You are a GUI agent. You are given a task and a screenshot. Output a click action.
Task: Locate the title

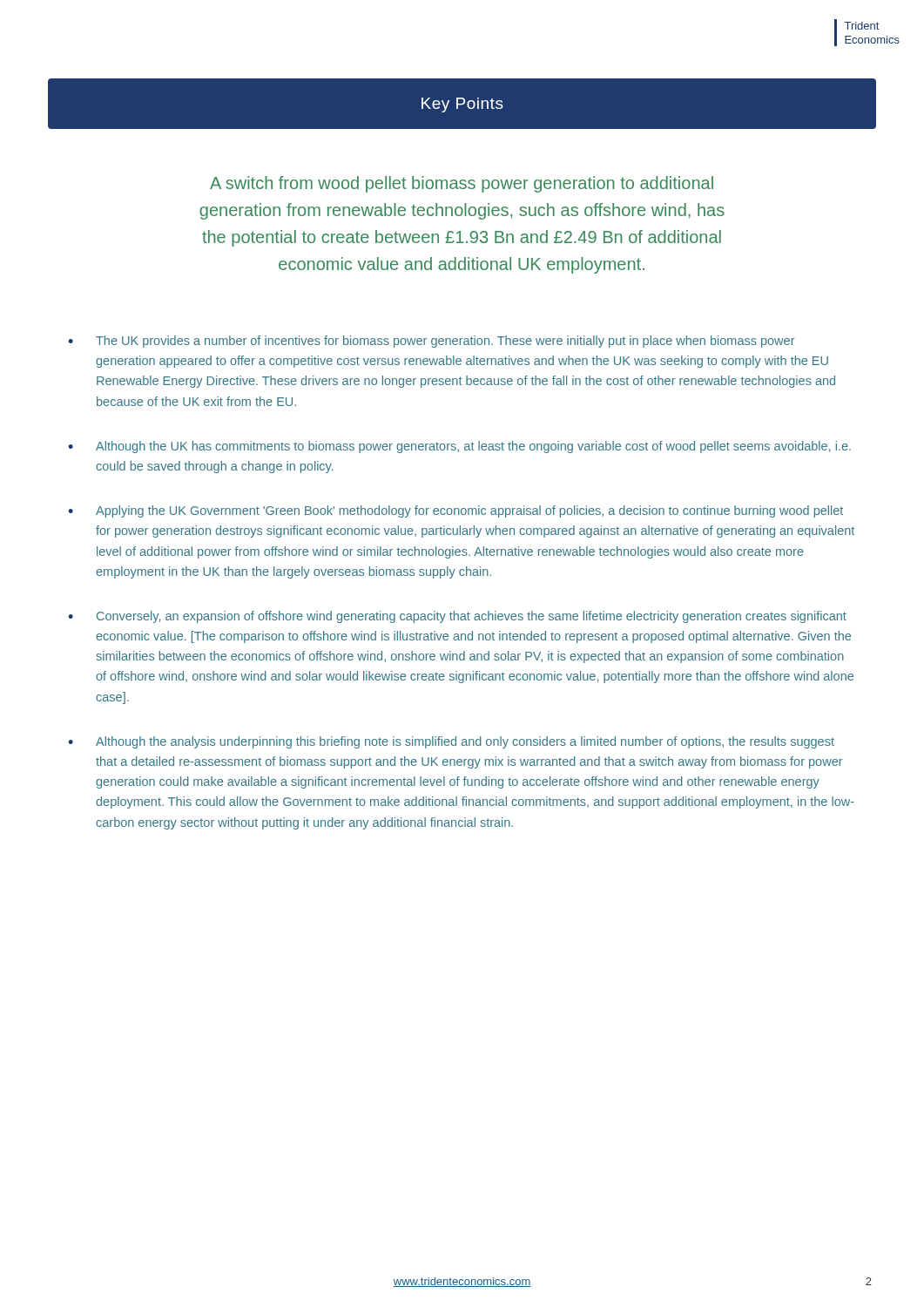coord(462,103)
